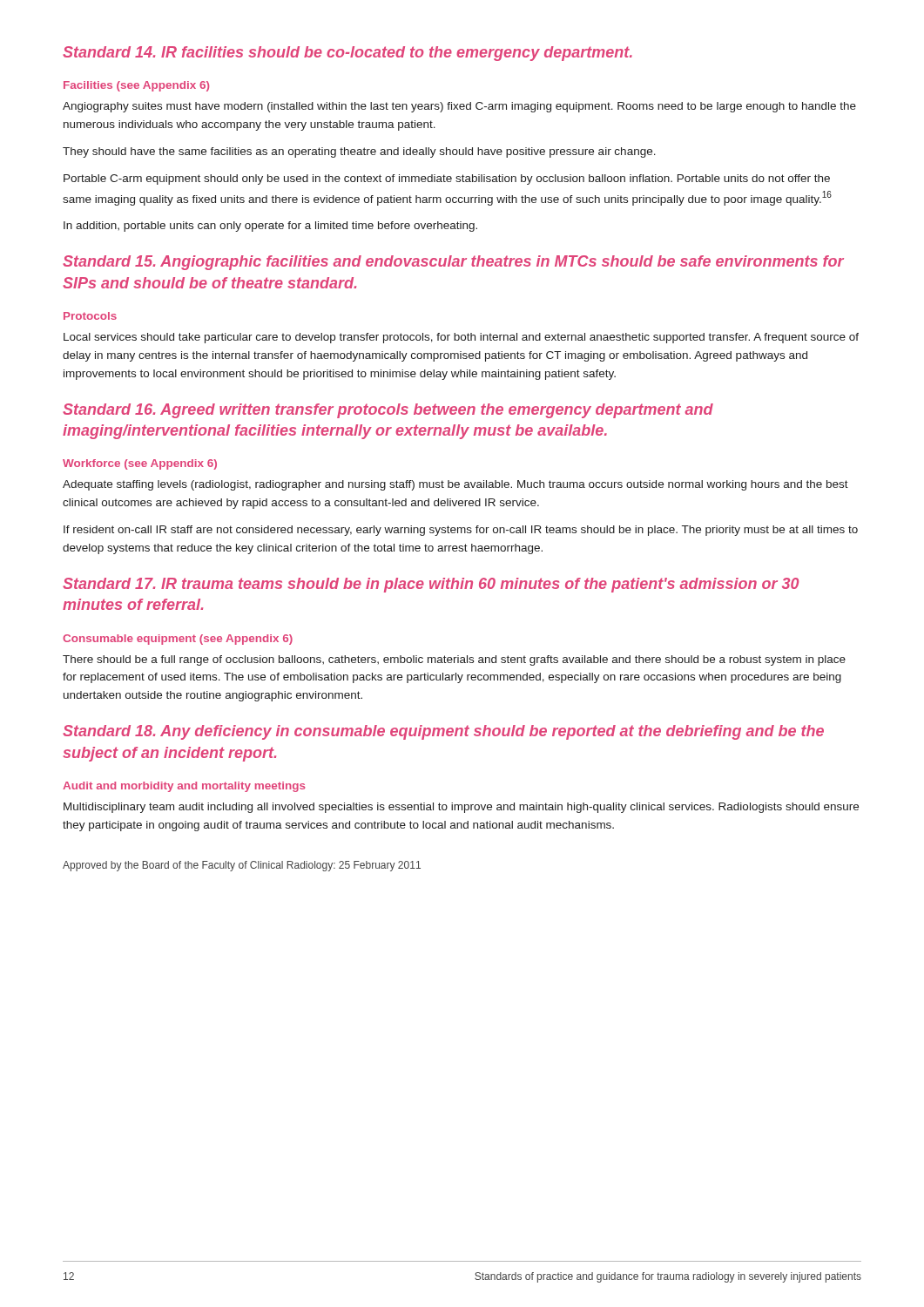Select the text block starting "Workforce (see Appendix 6)"
The image size is (924, 1307).
pos(140,463)
